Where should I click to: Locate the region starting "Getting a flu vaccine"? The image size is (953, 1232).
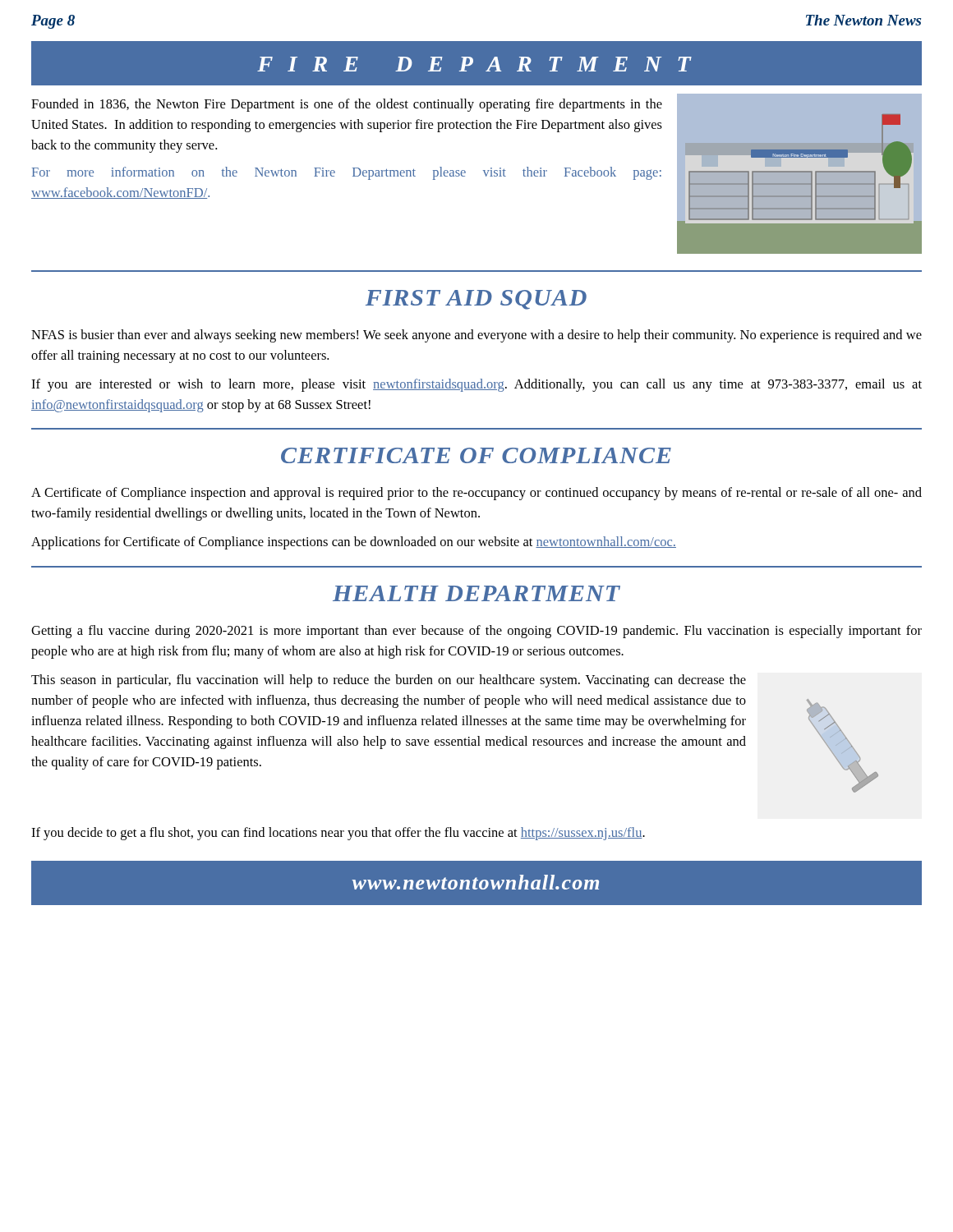click(476, 640)
